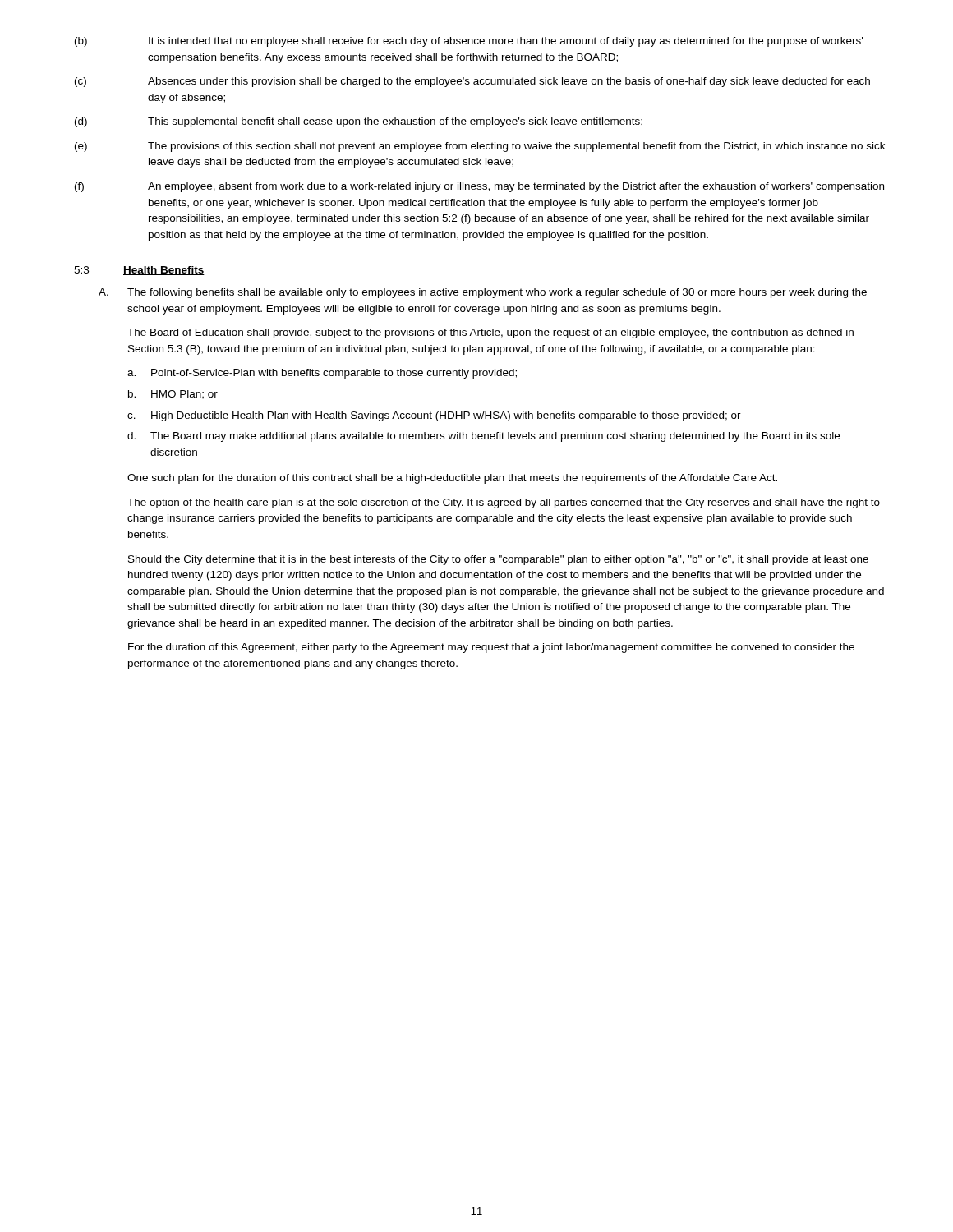
Task: Find the list item that reads "(d) This supplemental benefit shall cease upon"
Action: (481, 122)
